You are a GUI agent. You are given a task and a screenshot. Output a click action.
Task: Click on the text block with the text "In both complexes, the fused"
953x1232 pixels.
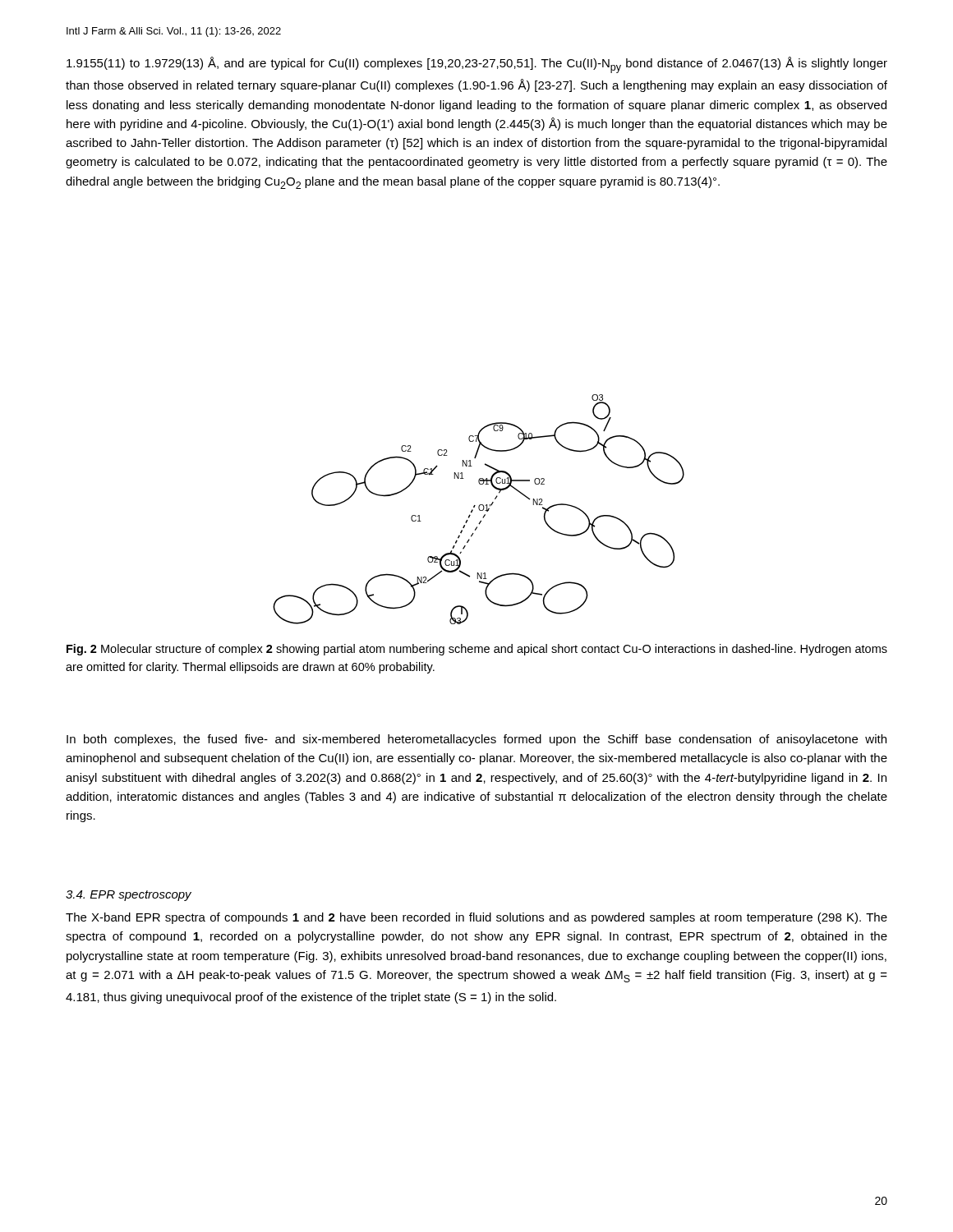pos(476,777)
